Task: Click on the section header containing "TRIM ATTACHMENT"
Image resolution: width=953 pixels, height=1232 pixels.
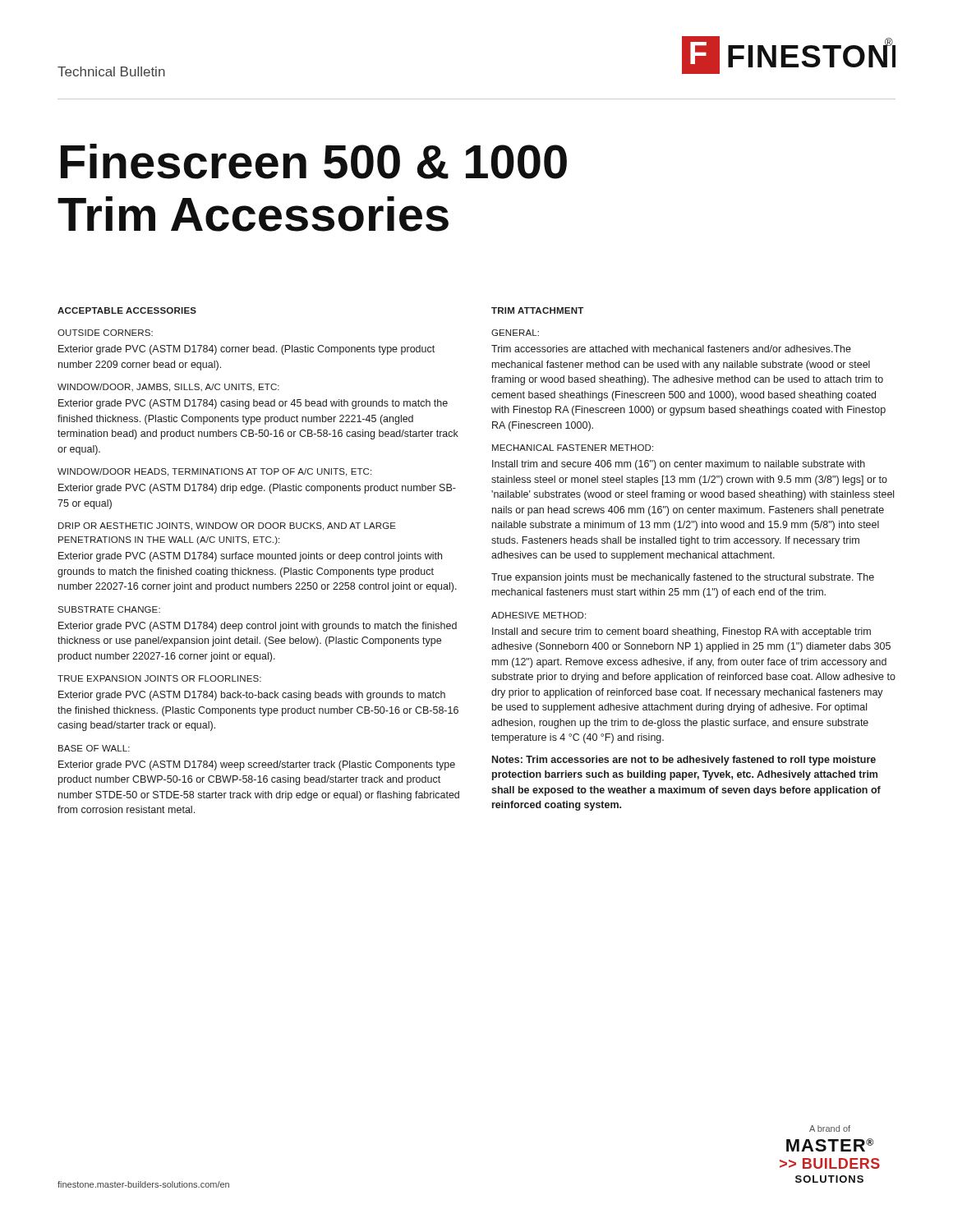Action: click(537, 310)
